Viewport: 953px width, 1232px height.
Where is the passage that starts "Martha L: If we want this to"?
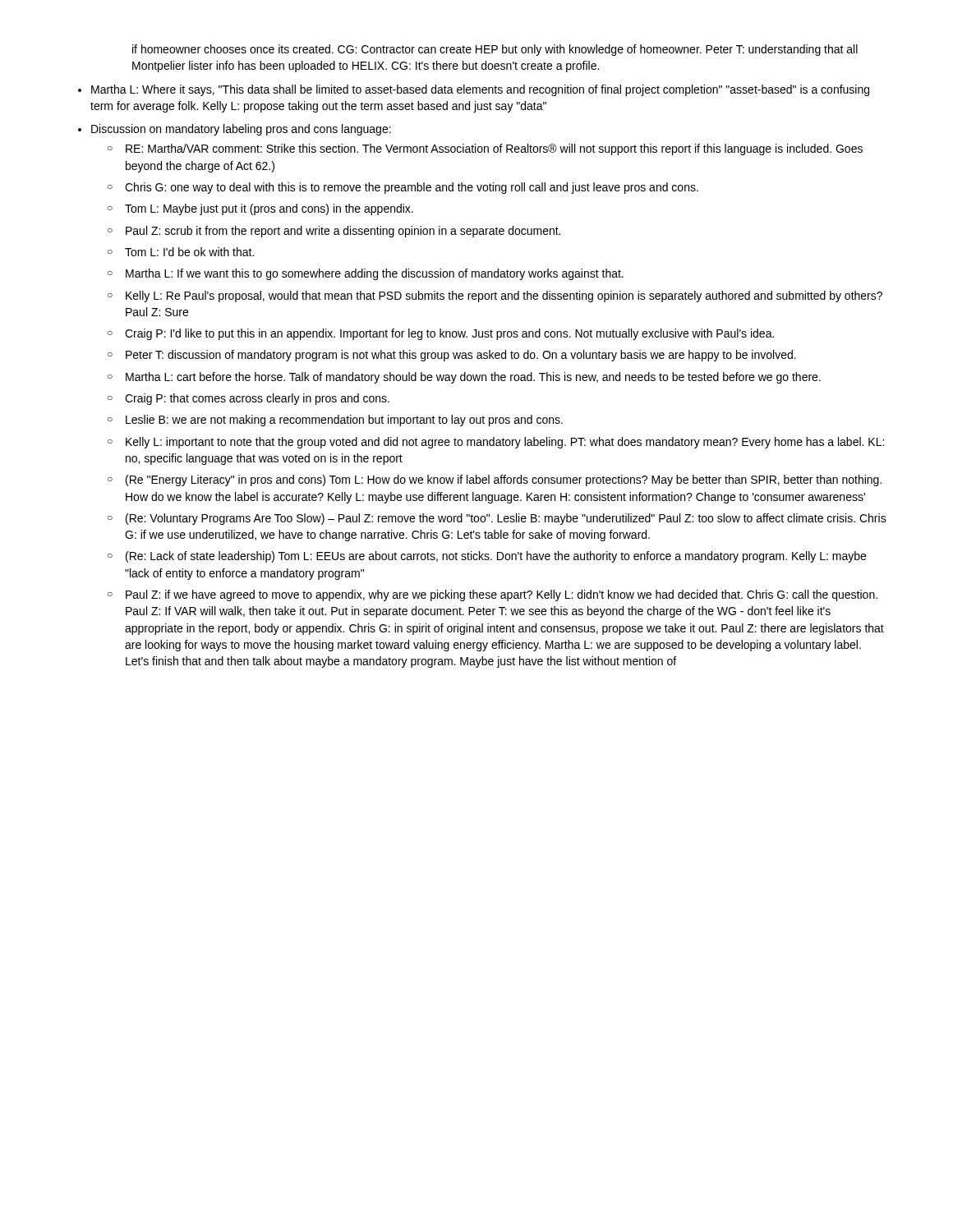pyautogui.click(x=375, y=274)
